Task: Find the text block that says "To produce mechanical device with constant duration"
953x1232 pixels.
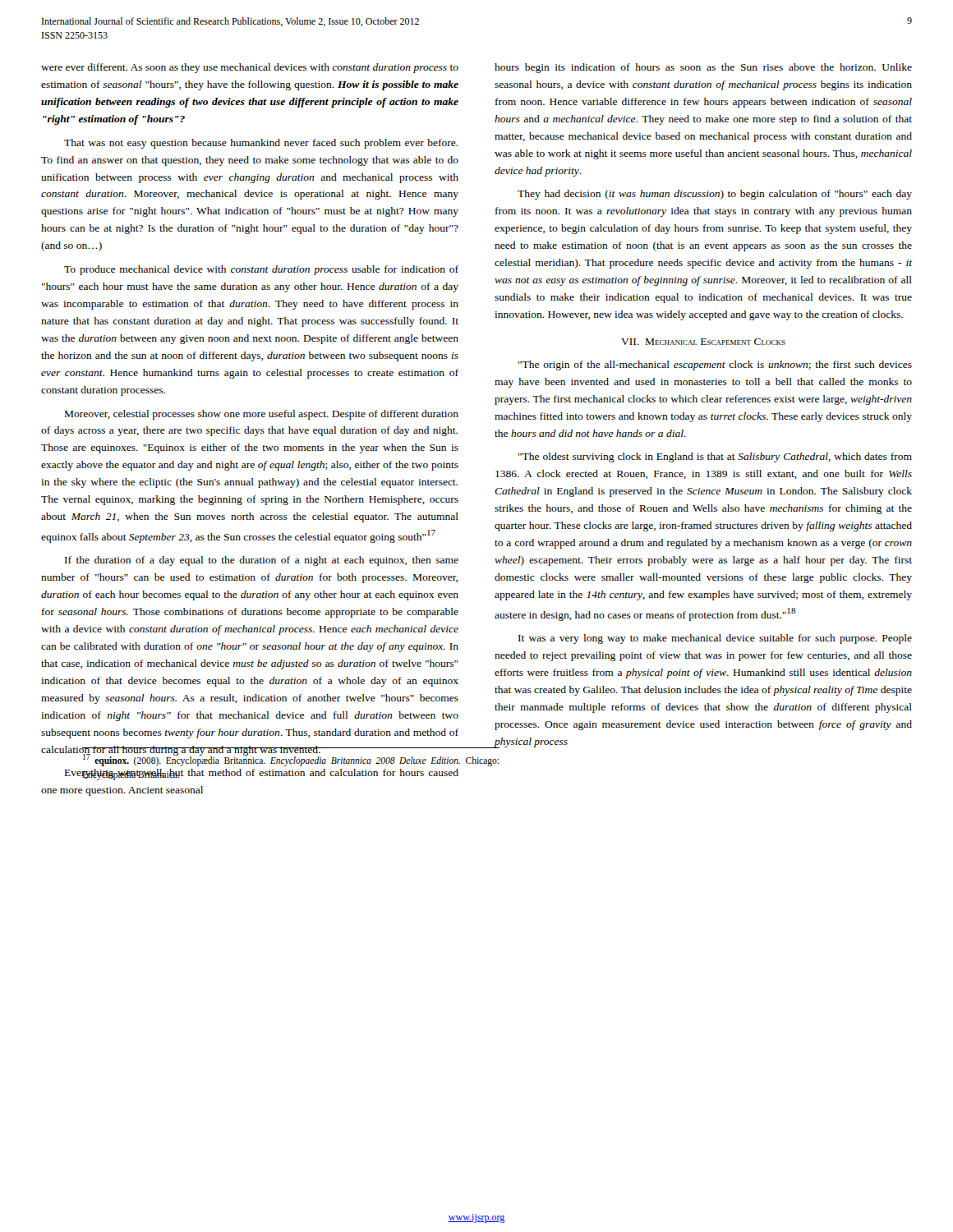Action: 250,330
